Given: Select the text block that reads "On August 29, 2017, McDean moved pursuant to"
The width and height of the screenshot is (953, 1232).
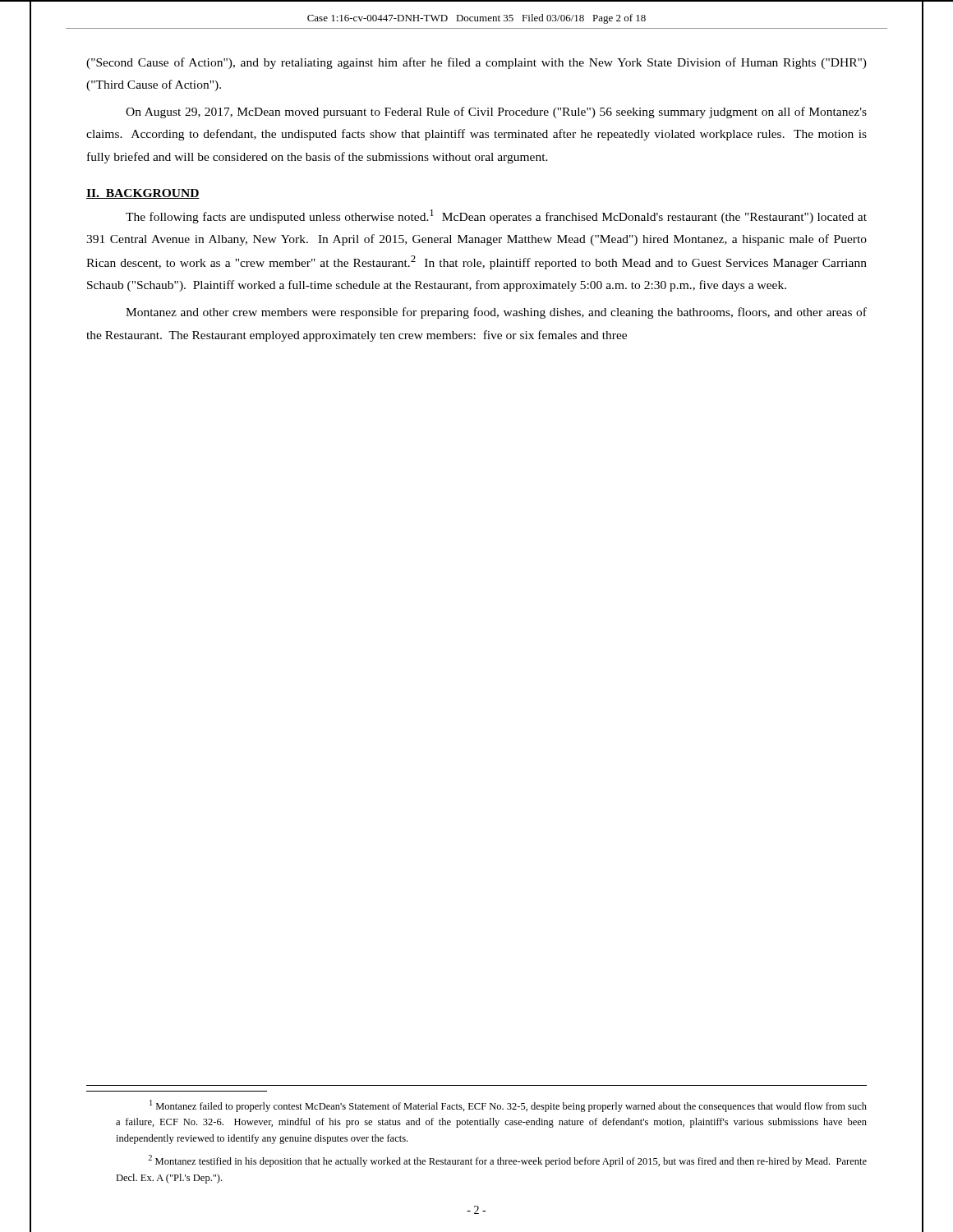Looking at the screenshot, I should [x=476, y=134].
